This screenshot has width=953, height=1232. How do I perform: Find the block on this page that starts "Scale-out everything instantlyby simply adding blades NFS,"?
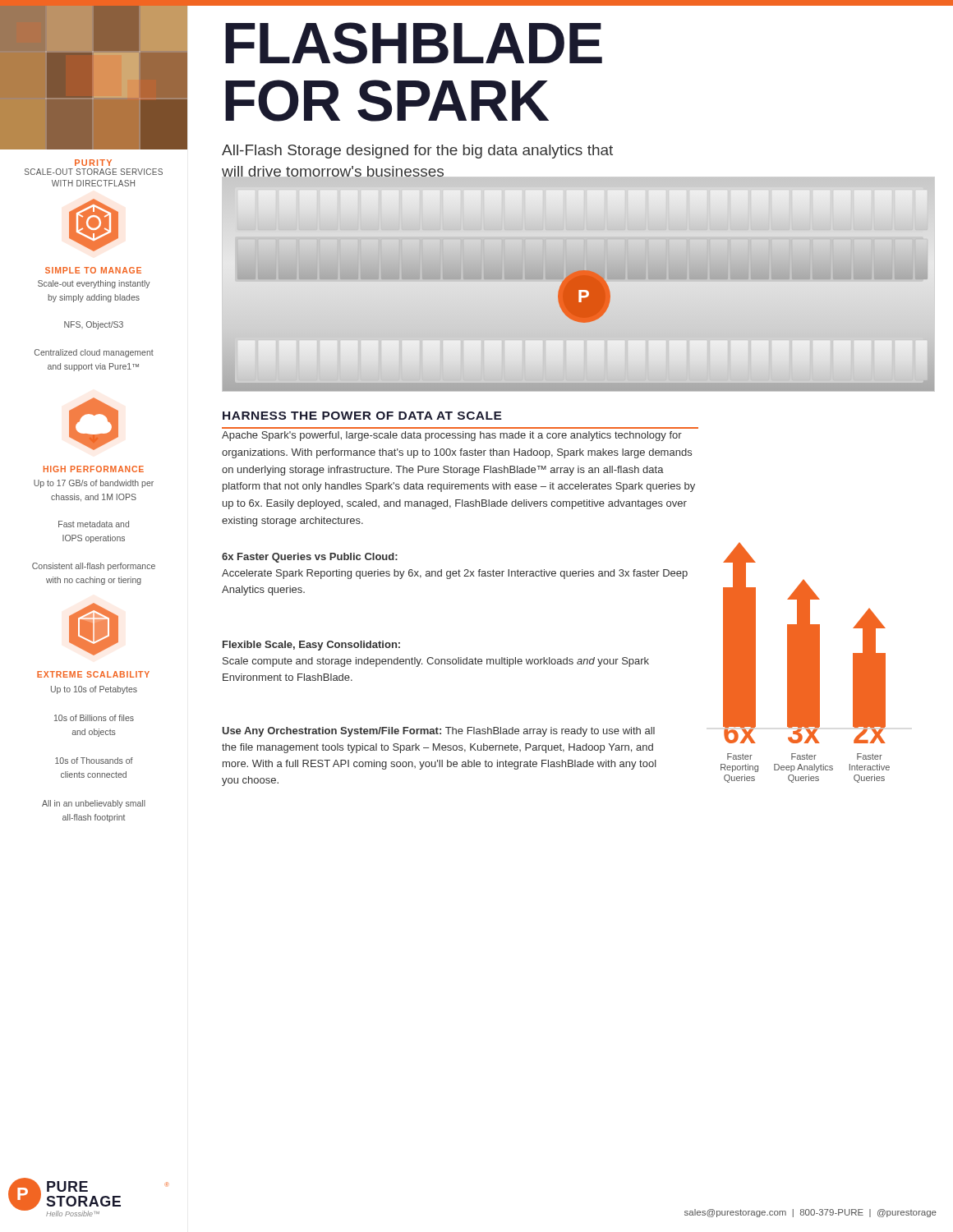click(x=94, y=325)
